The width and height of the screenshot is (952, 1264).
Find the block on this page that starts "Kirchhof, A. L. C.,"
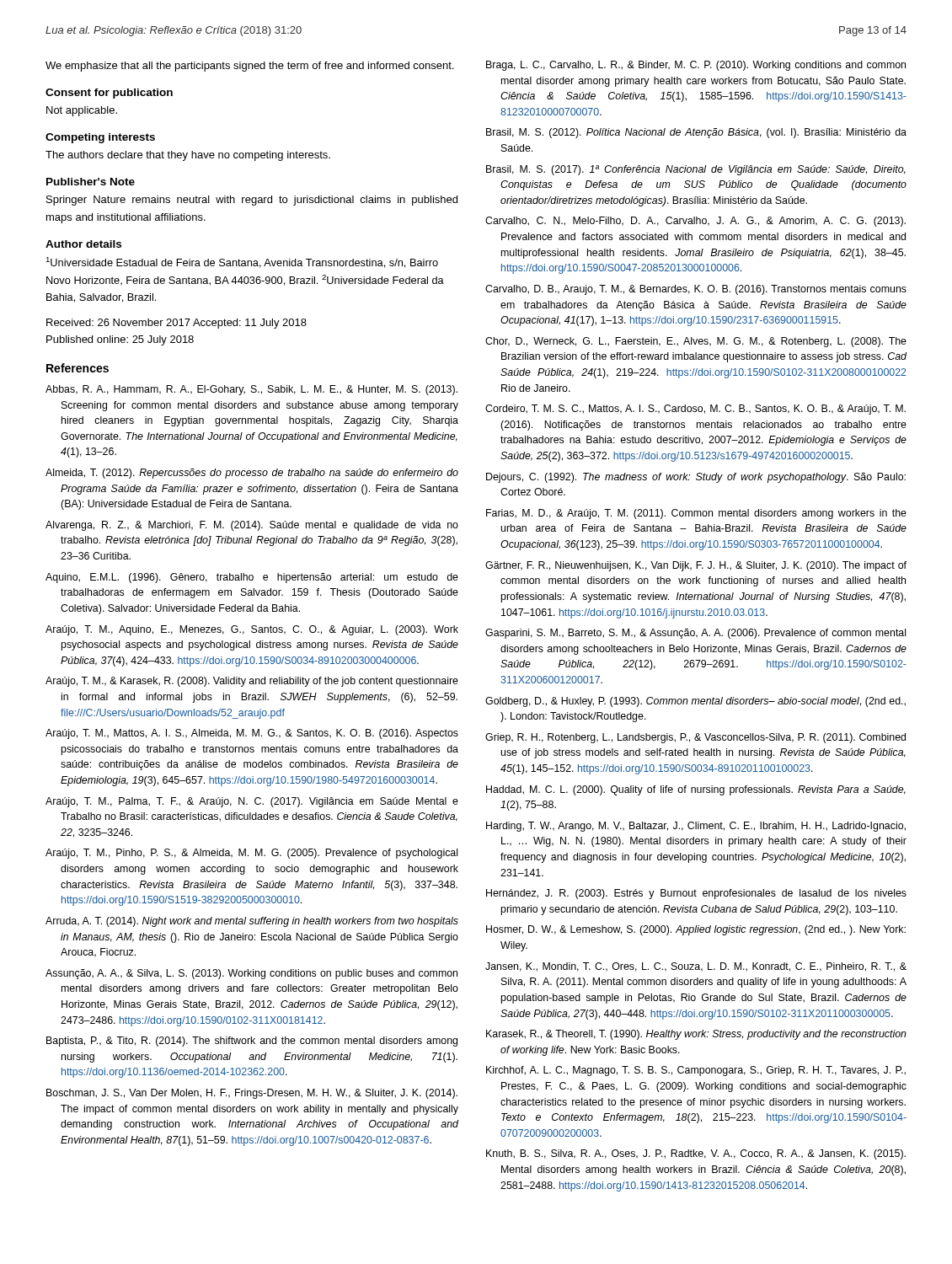(696, 1102)
